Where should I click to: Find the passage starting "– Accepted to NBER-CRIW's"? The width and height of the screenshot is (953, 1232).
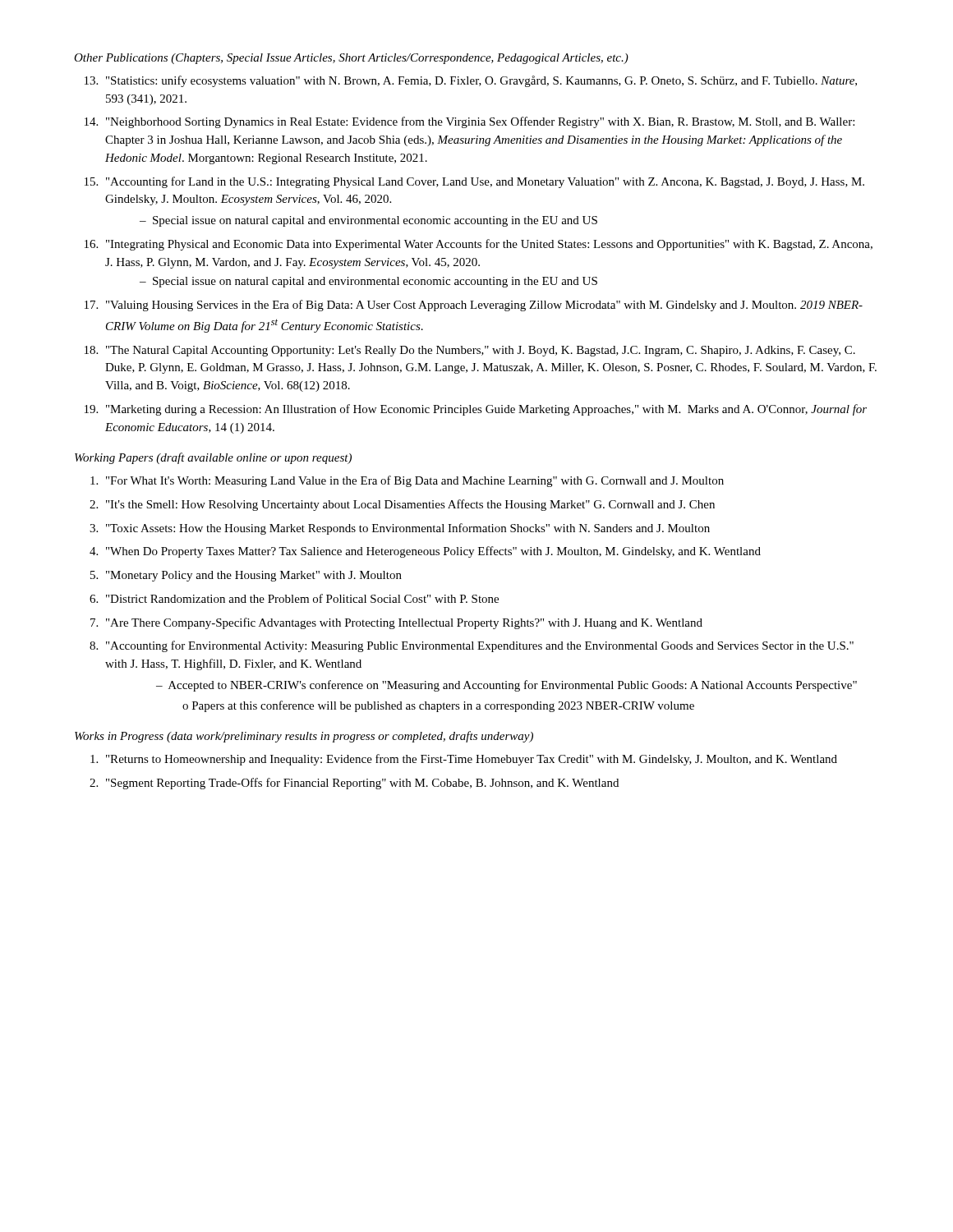[x=509, y=686]
